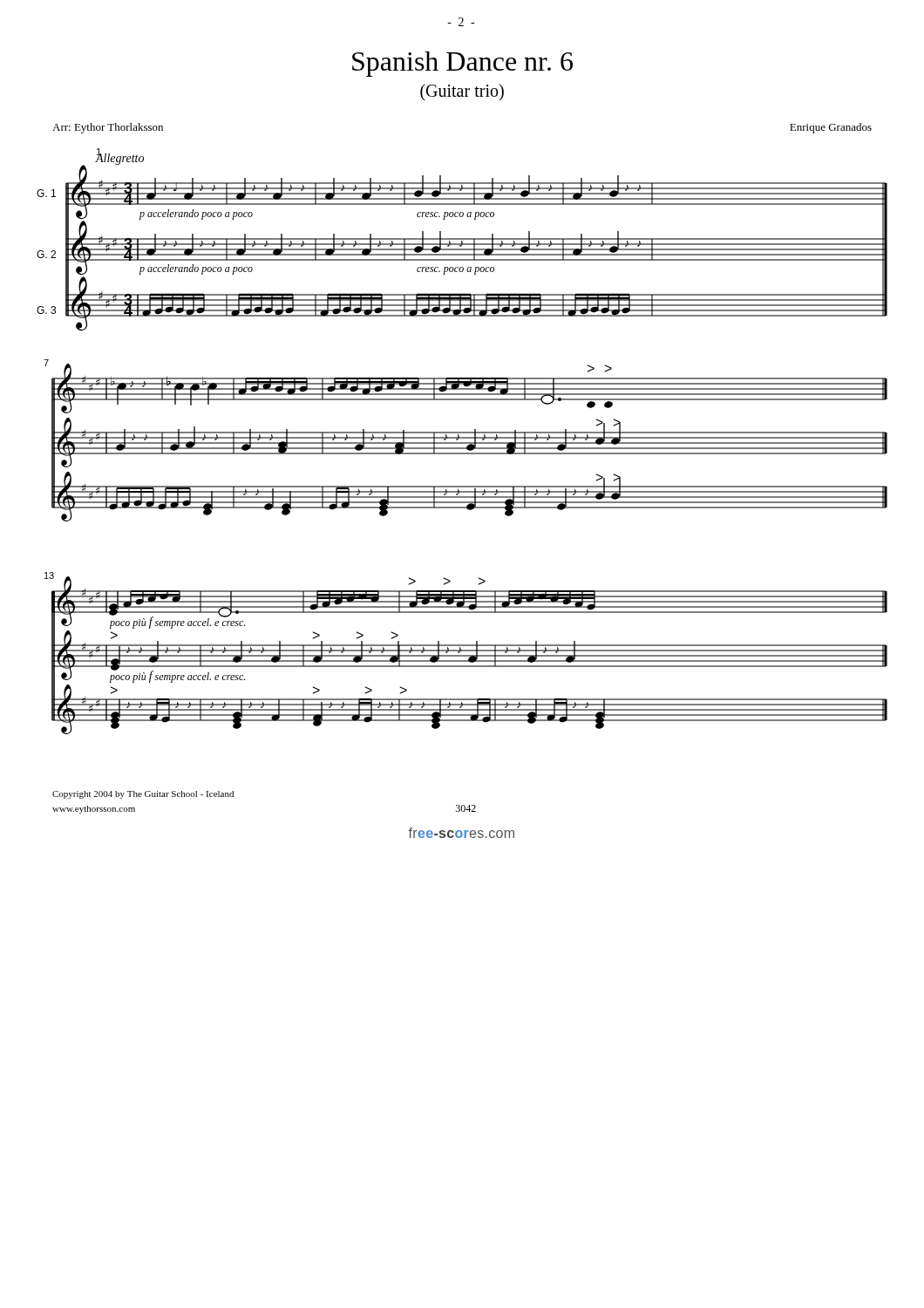The height and width of the screenshot is (1308, 924).
Task: Select the title that reads "Spanish Dance nr. 6 (Guitar trio)"
Action: (462, 73)
